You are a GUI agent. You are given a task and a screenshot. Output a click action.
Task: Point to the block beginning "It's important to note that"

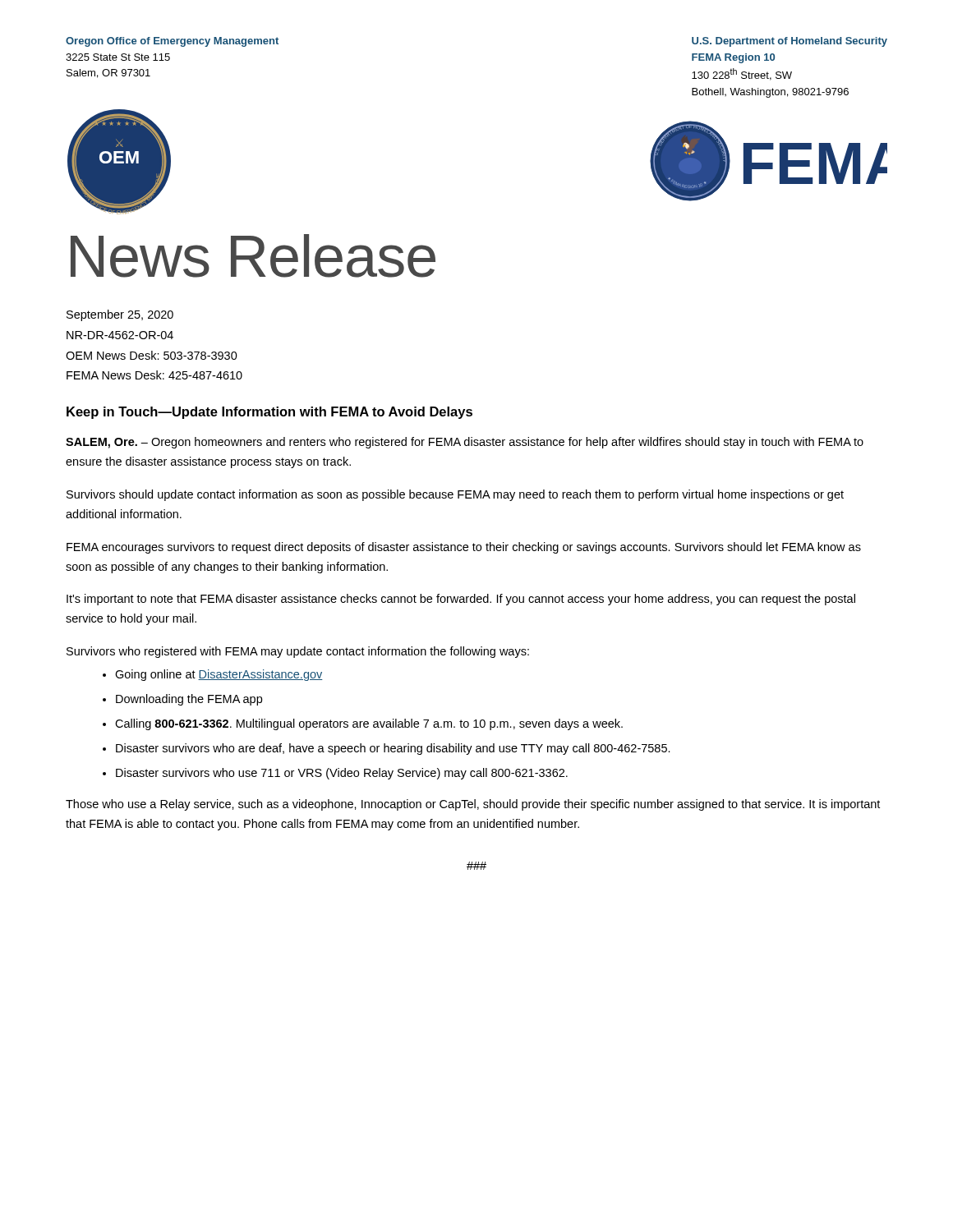click(476, 610)
